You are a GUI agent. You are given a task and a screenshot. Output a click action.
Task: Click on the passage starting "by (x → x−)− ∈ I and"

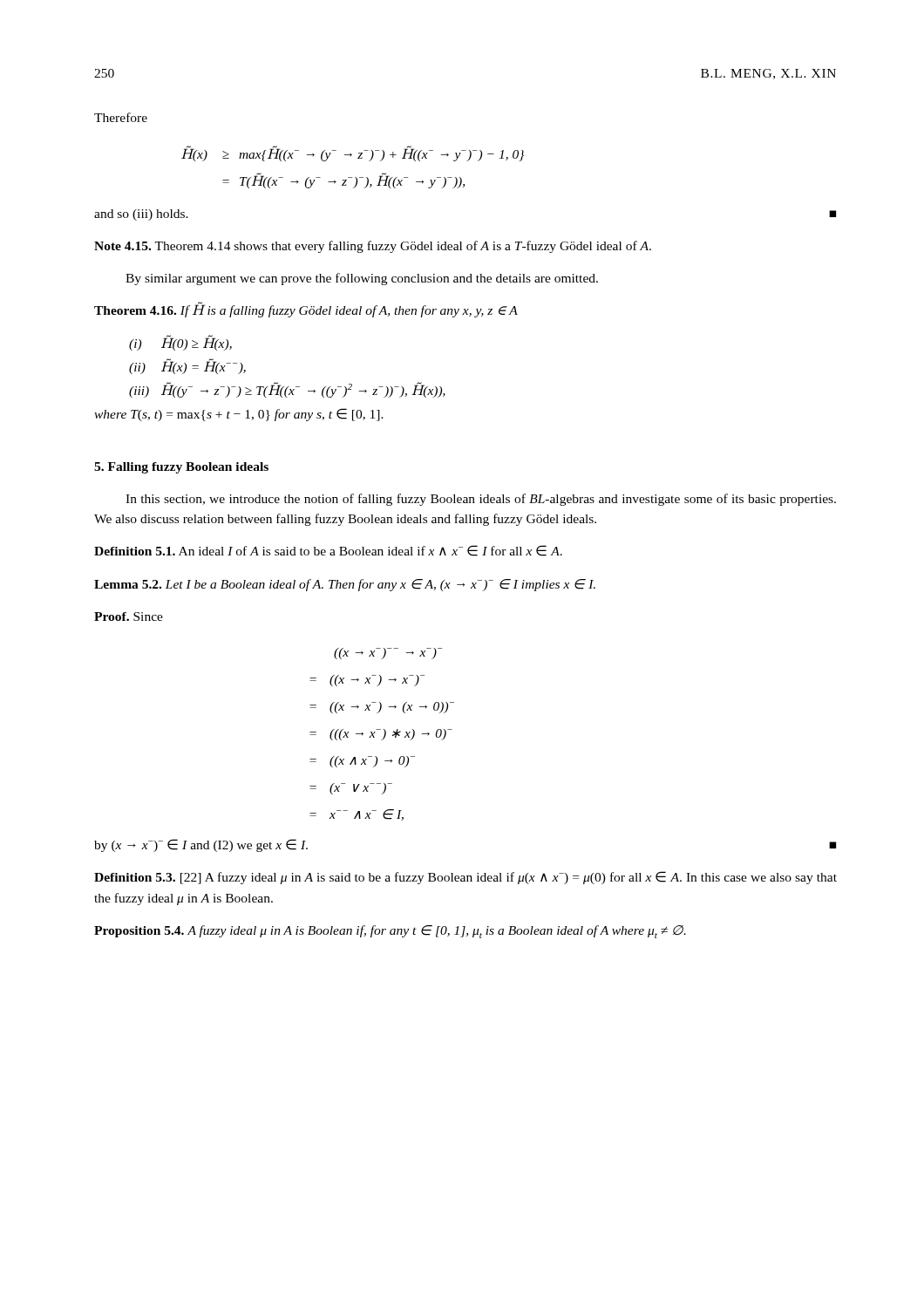tap(197, 845)
